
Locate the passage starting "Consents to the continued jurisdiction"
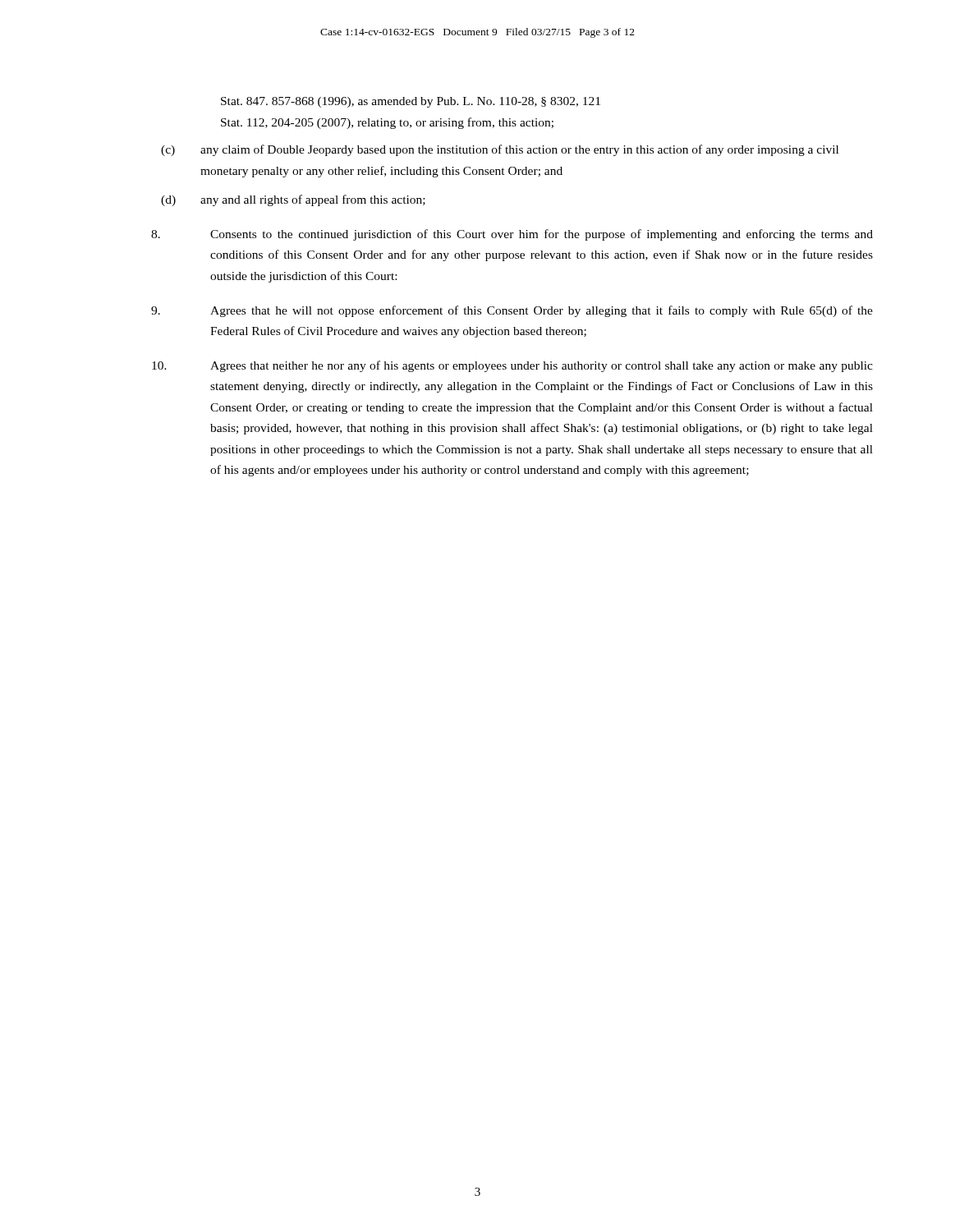(x=497, y=255)
